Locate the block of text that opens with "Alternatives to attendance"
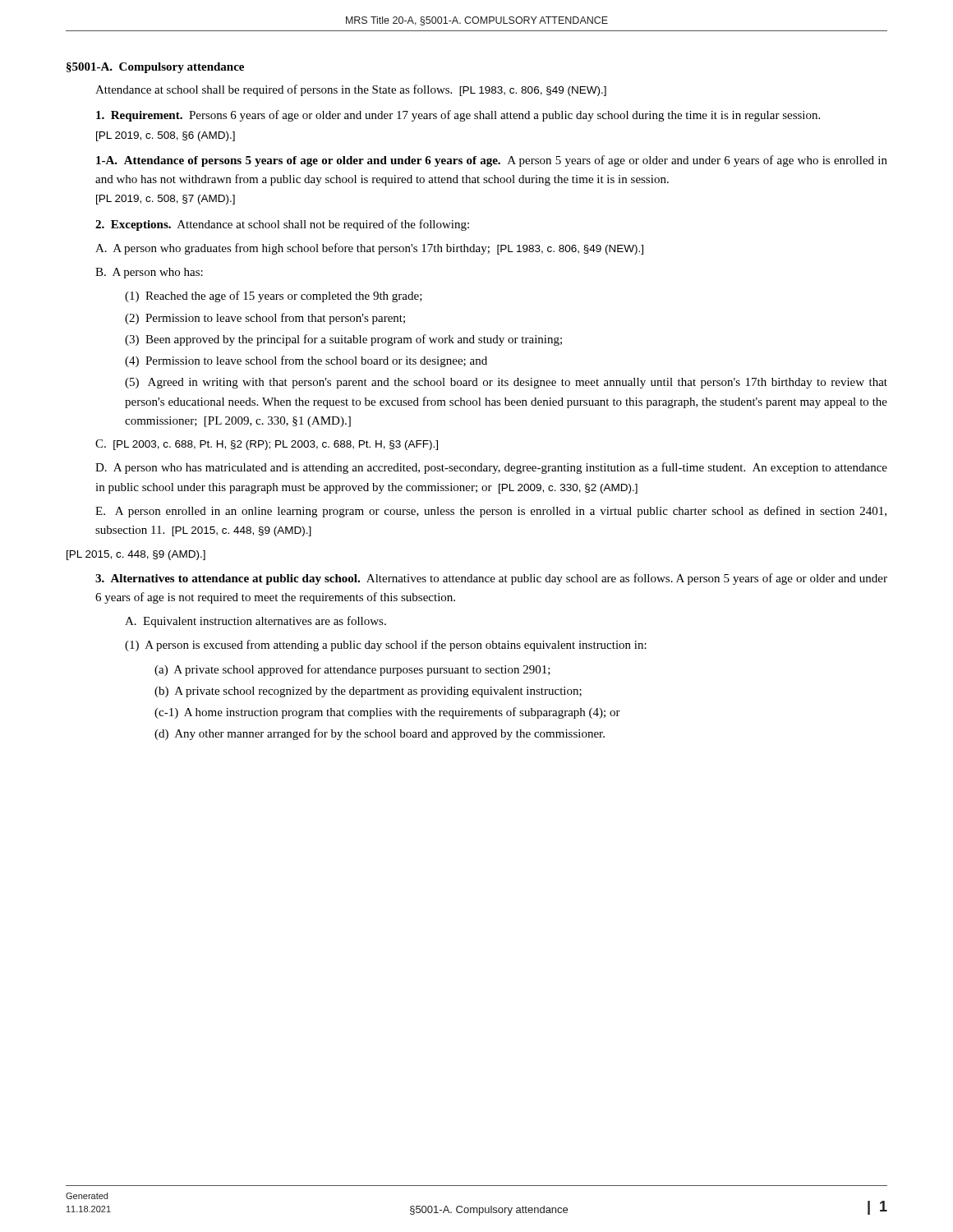The height and width of the screenshot is (1232, 953). pos(491,587)
